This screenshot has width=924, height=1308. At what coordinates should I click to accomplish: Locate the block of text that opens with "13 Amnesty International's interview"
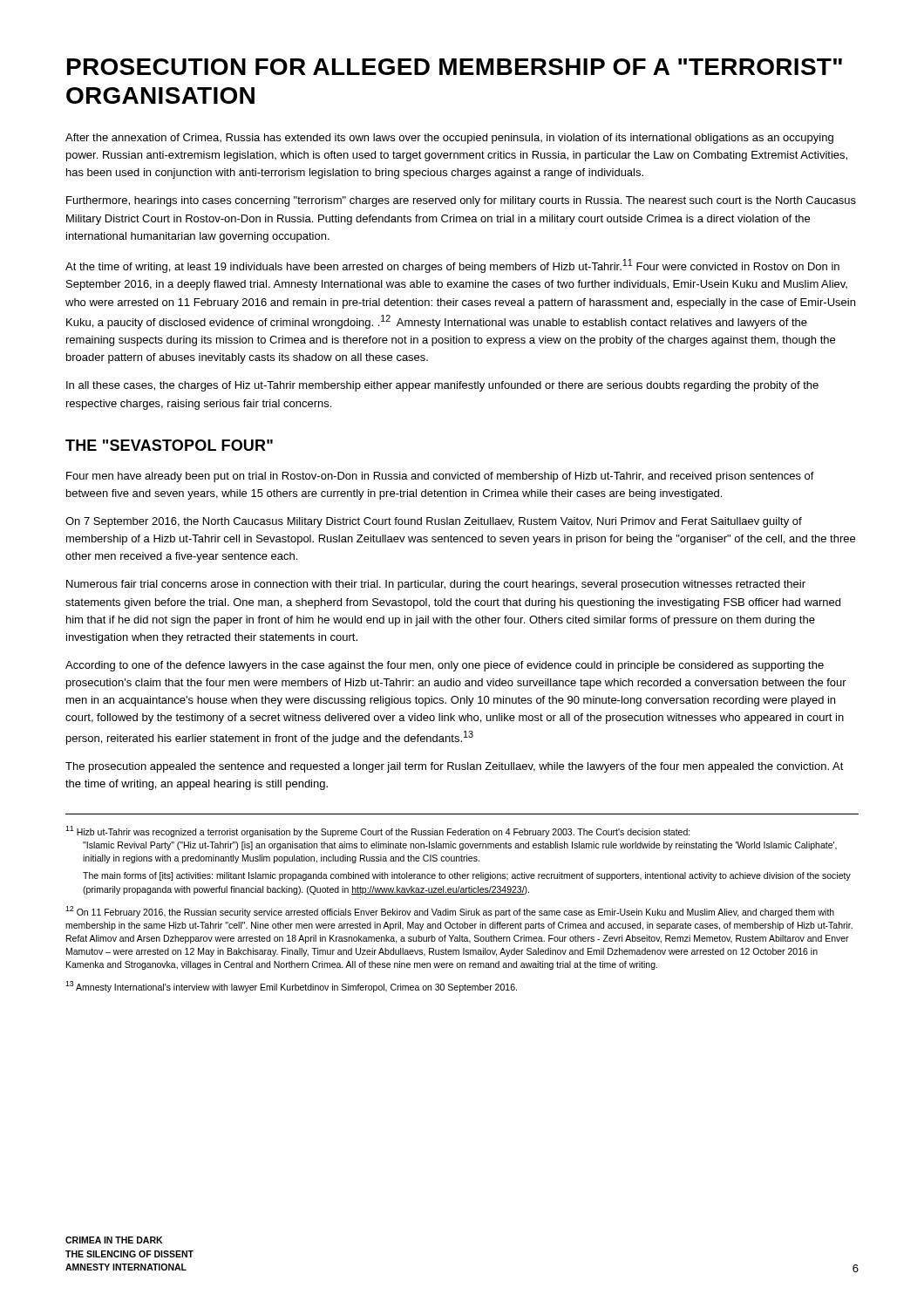pyautogui.click(x=292, y=986)
